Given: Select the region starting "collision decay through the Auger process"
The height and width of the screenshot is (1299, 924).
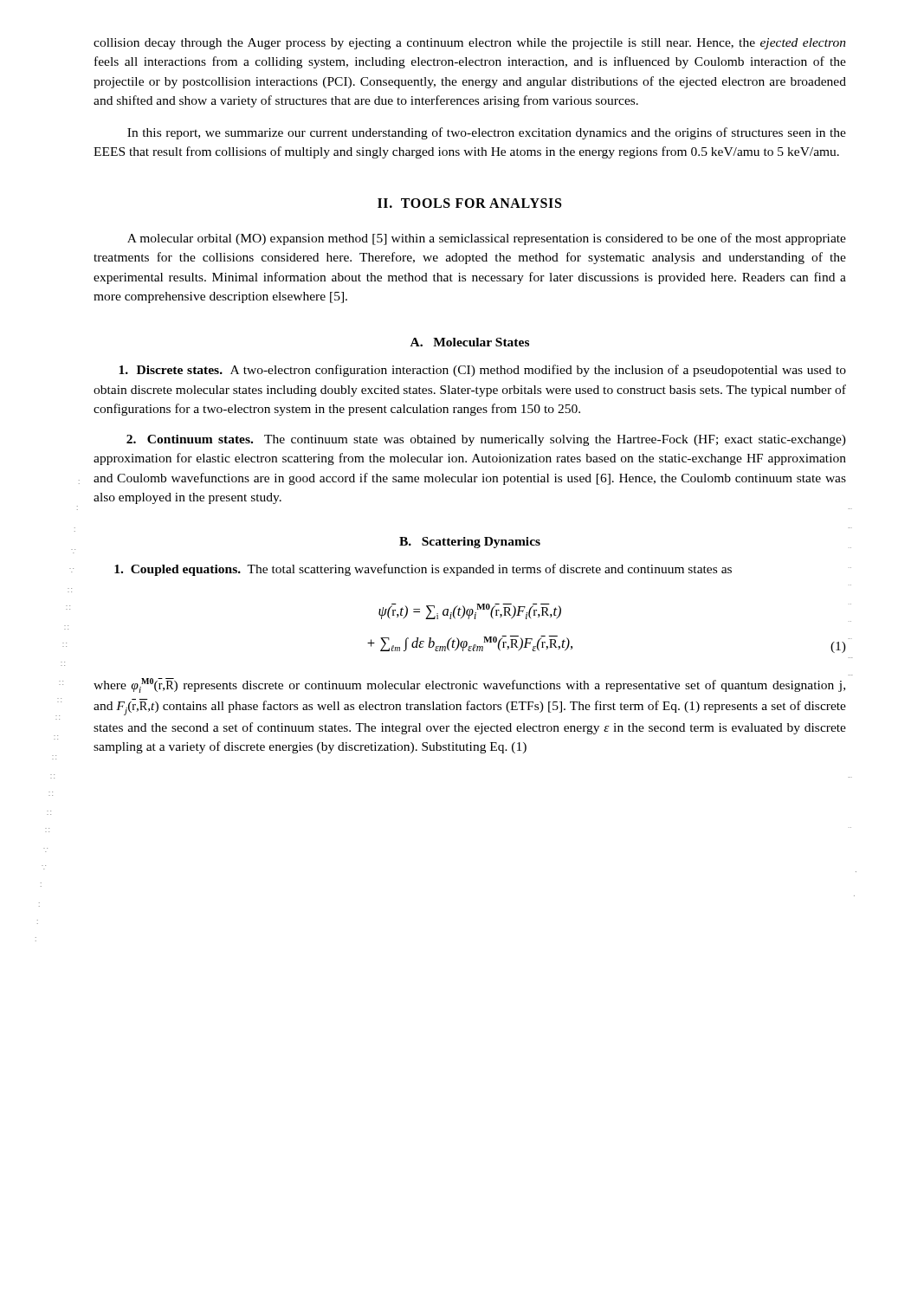Looking at the screenshot, I should coord(470,71).
